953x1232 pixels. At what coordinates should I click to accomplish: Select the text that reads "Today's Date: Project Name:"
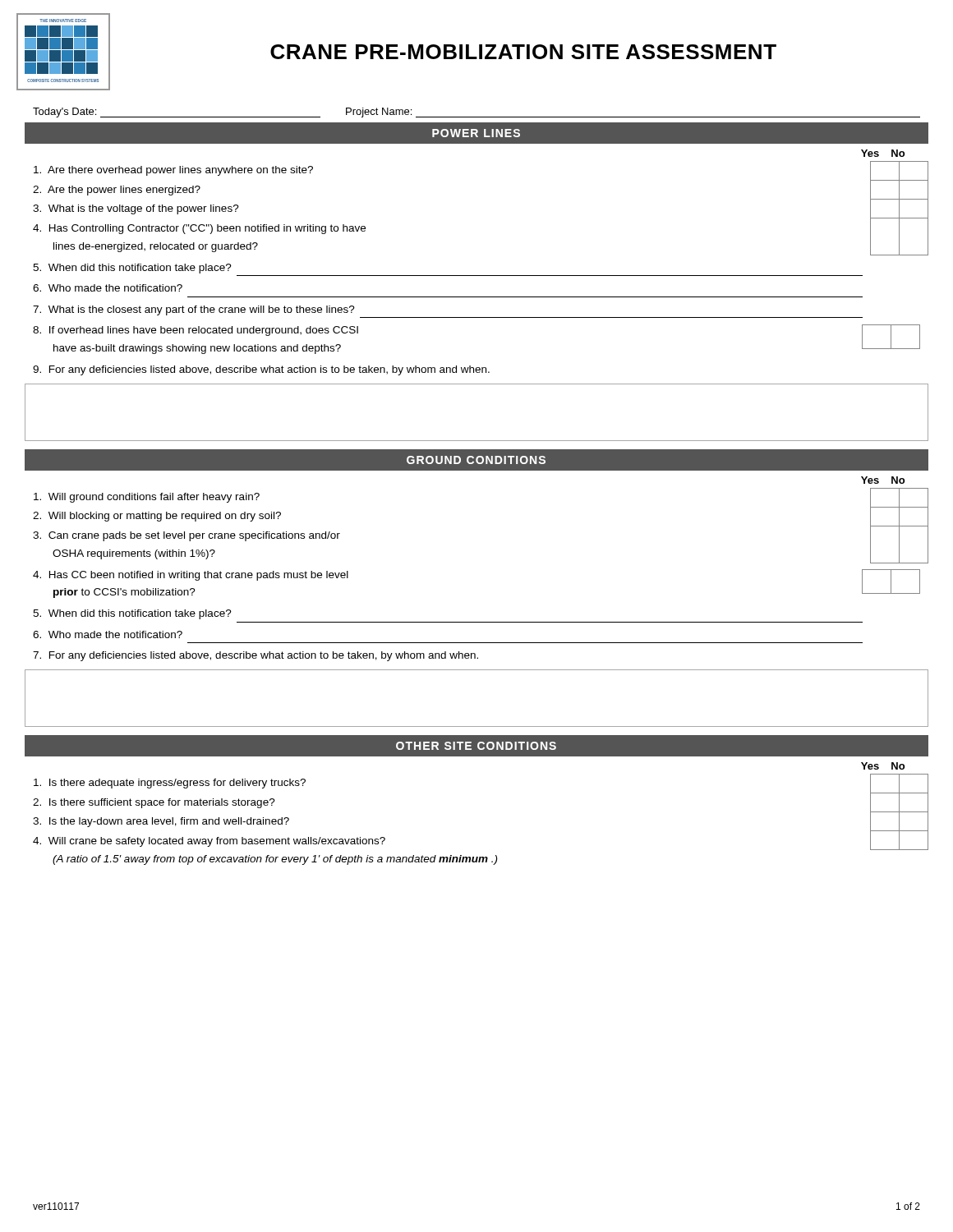[x=476, y=110]
